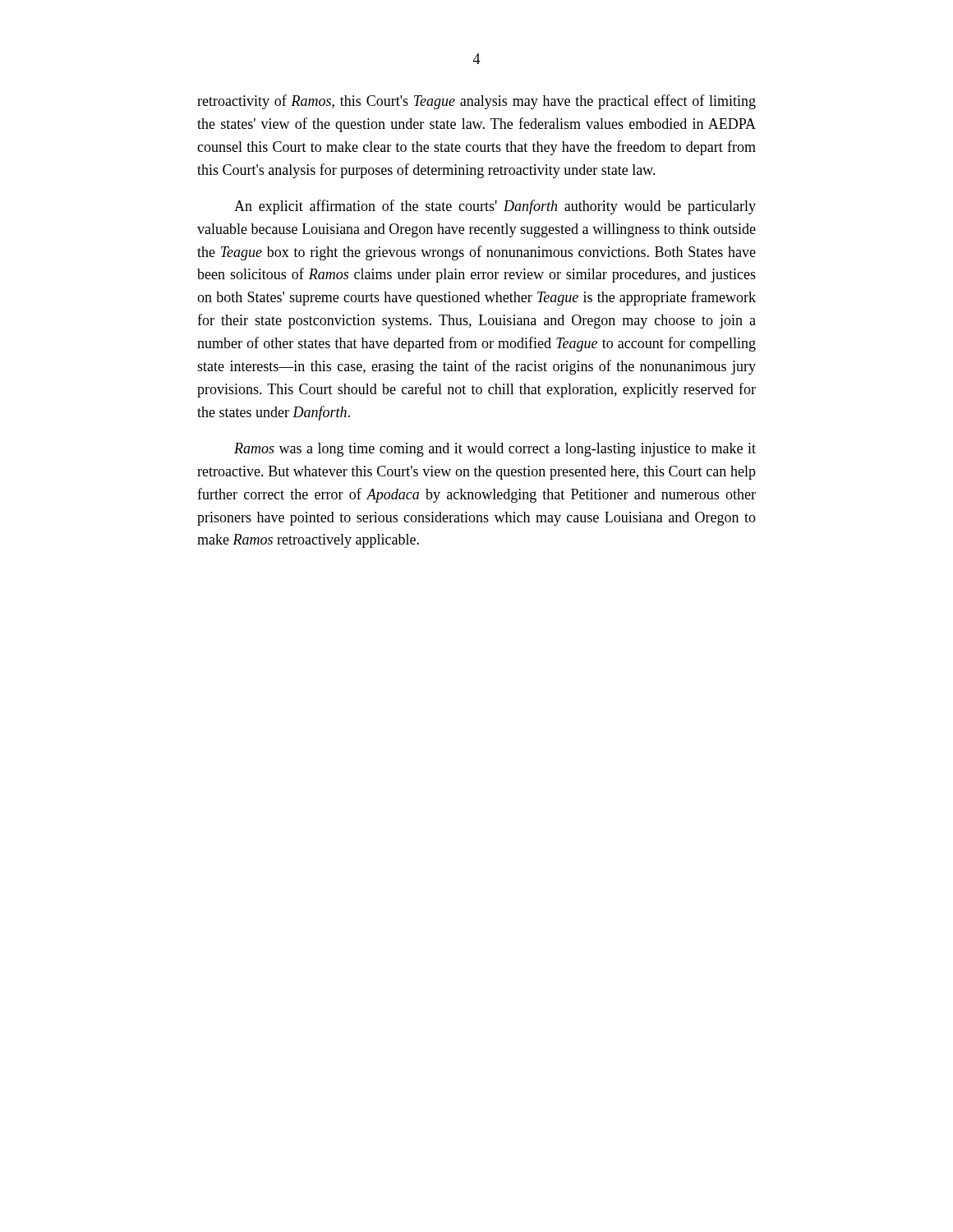Find the block on this page that starts "An explicit affirmation of"

tap(476, 309)
